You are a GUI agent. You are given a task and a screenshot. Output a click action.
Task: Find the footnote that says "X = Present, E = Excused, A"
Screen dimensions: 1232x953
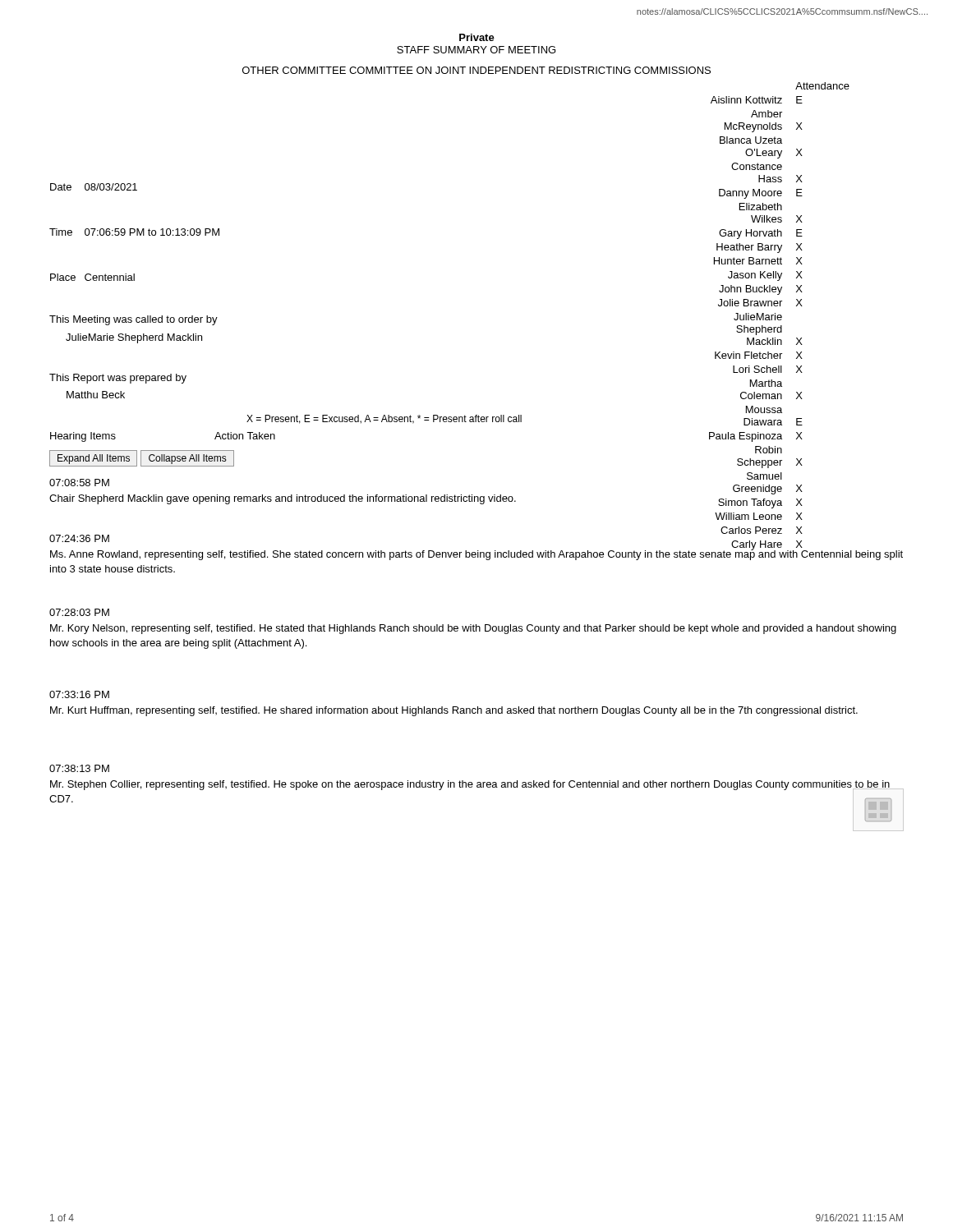pos(384,419)
